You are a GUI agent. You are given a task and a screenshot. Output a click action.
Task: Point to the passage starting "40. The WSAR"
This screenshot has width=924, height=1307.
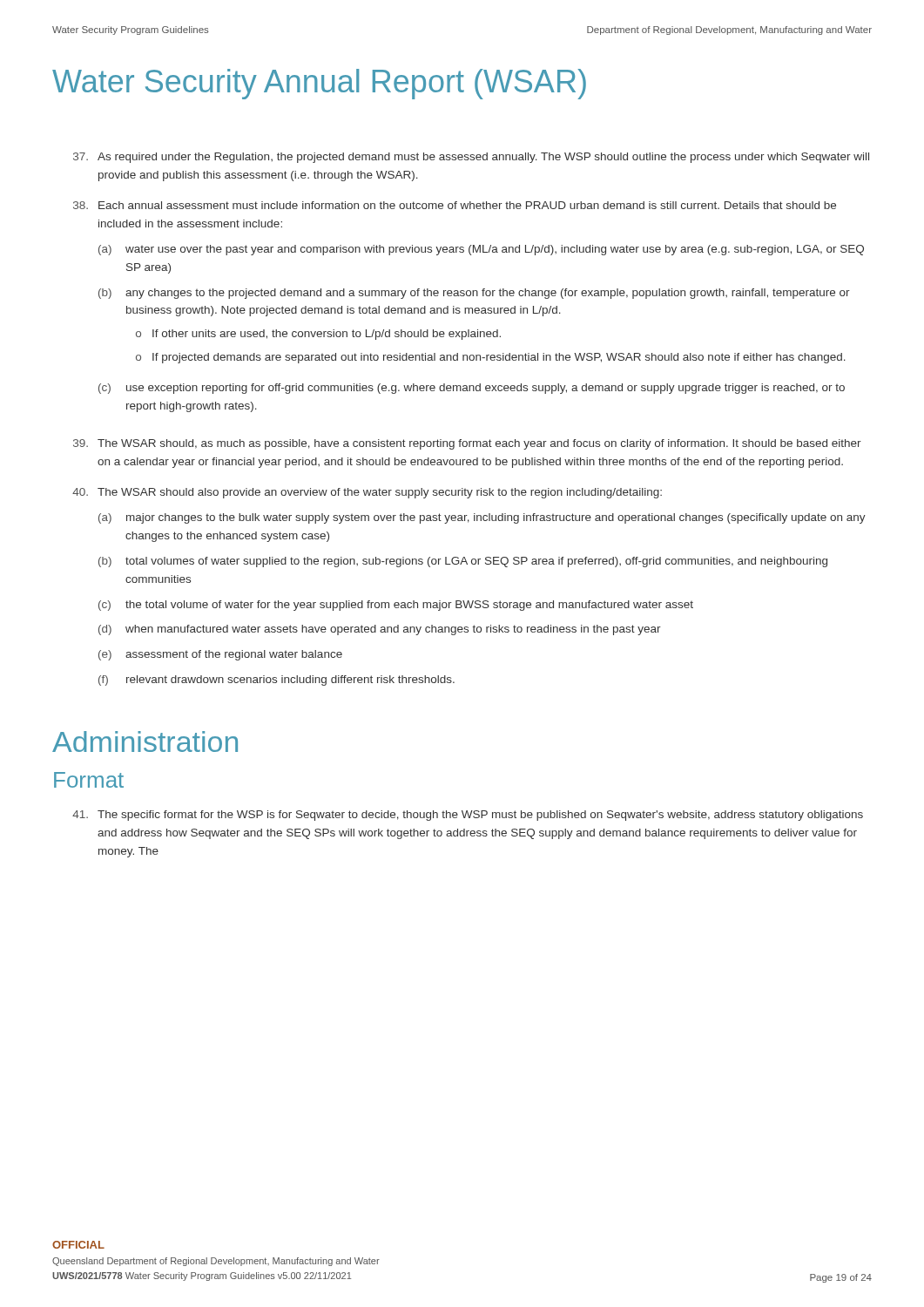click(x=462, y=590)
